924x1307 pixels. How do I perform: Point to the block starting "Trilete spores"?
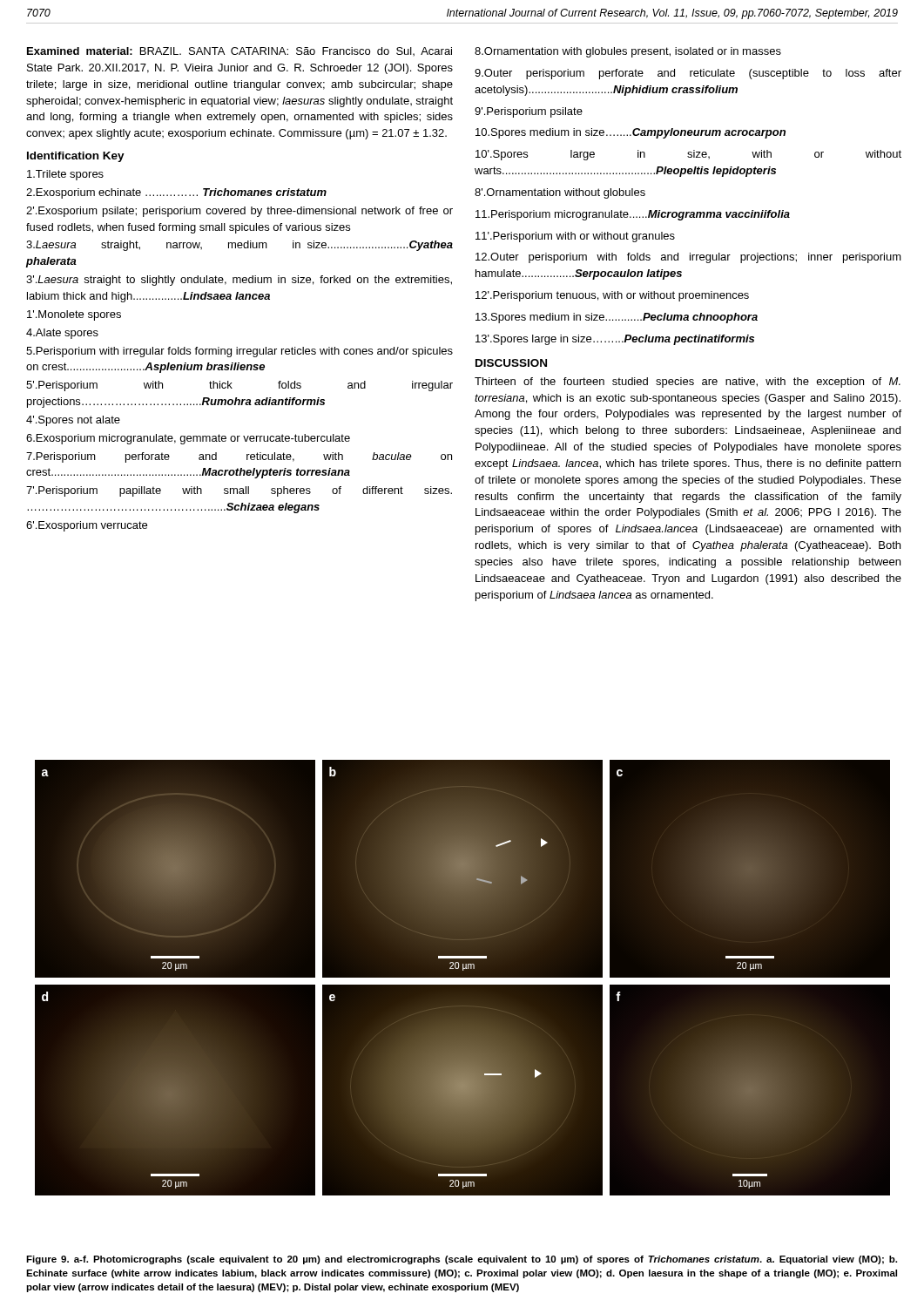(x=65, y=174)
